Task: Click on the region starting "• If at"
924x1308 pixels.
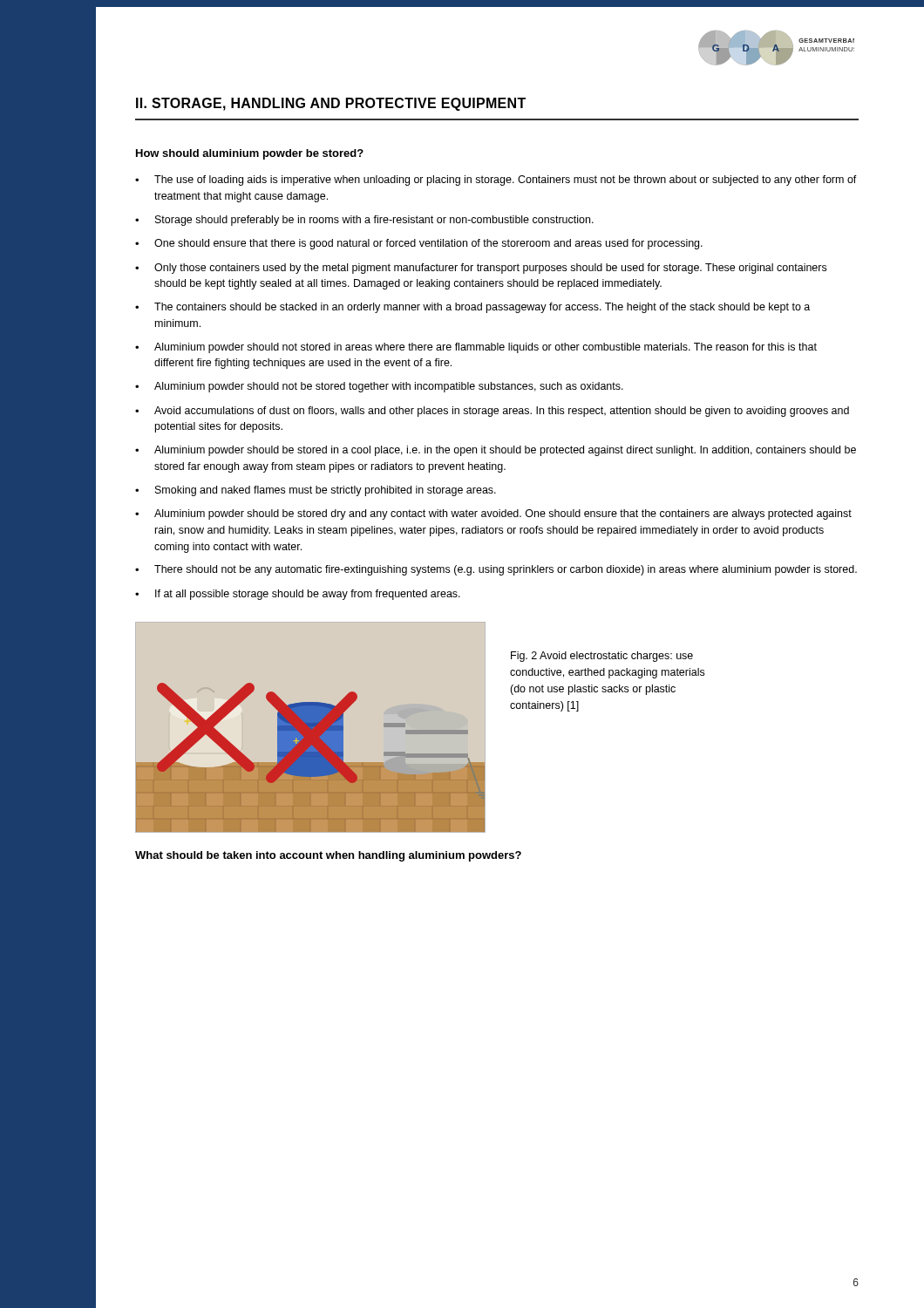Action: 298,595
